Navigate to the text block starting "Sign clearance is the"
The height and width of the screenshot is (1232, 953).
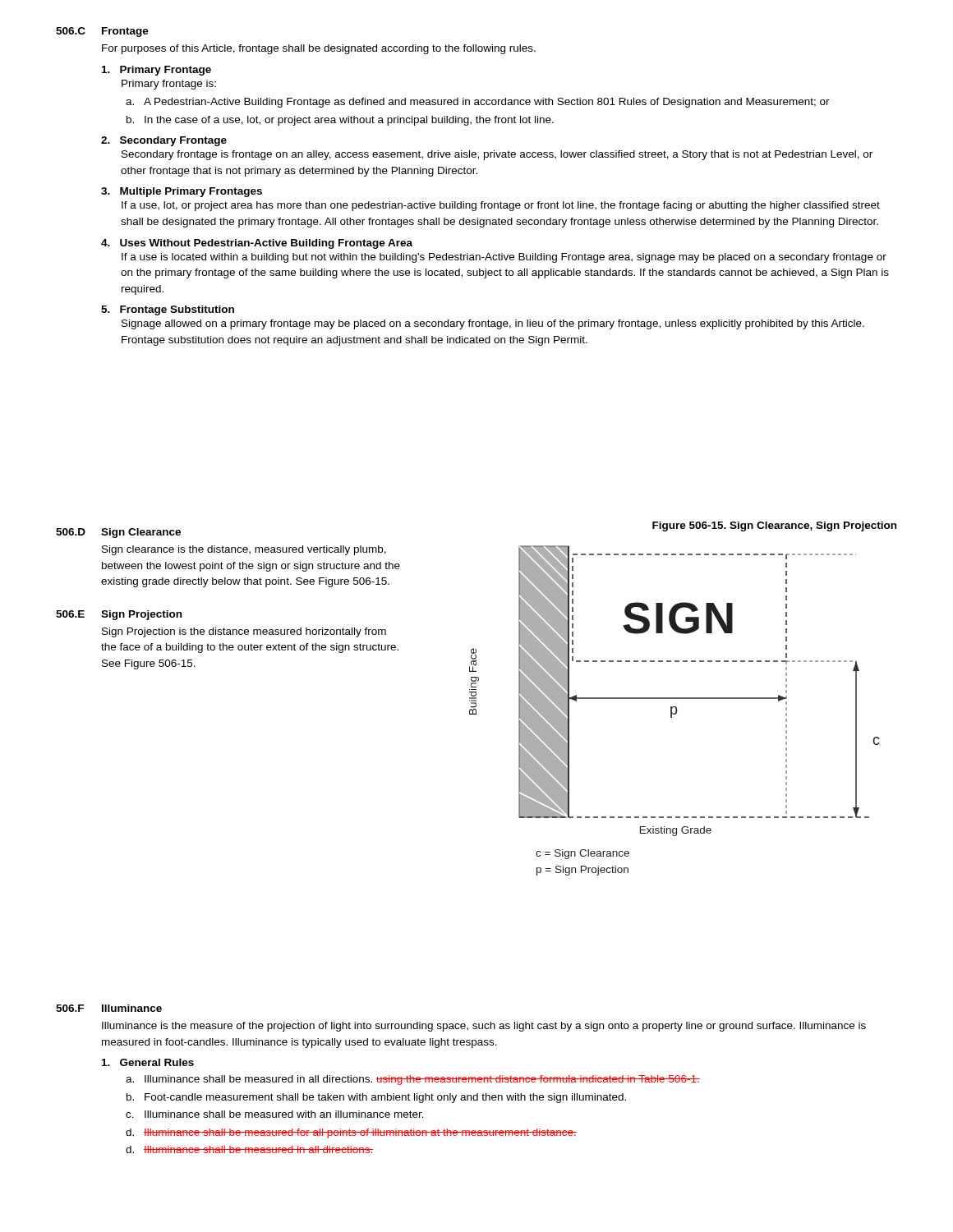tap(251, 565)
